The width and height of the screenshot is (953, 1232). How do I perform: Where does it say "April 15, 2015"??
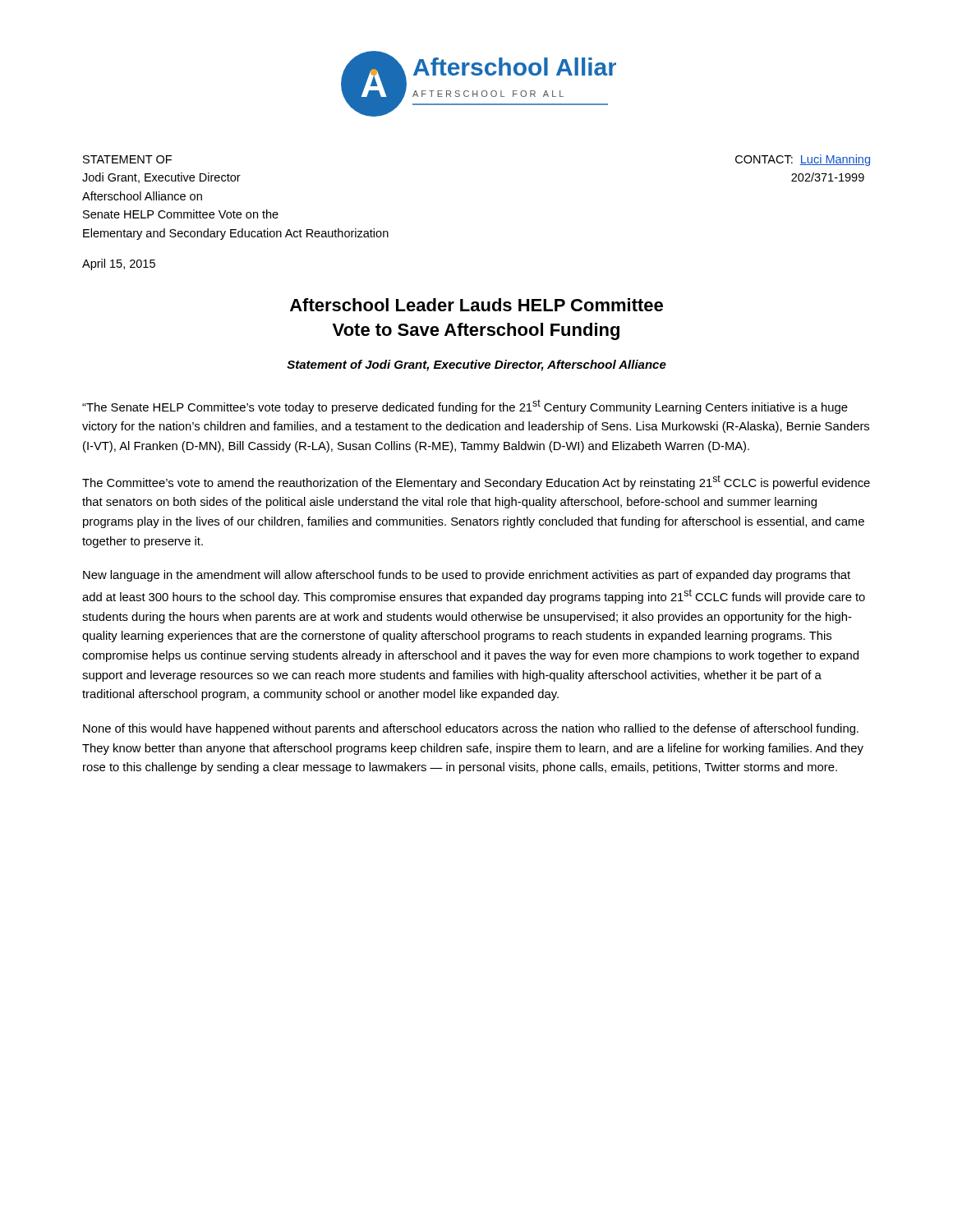[119, 264]
